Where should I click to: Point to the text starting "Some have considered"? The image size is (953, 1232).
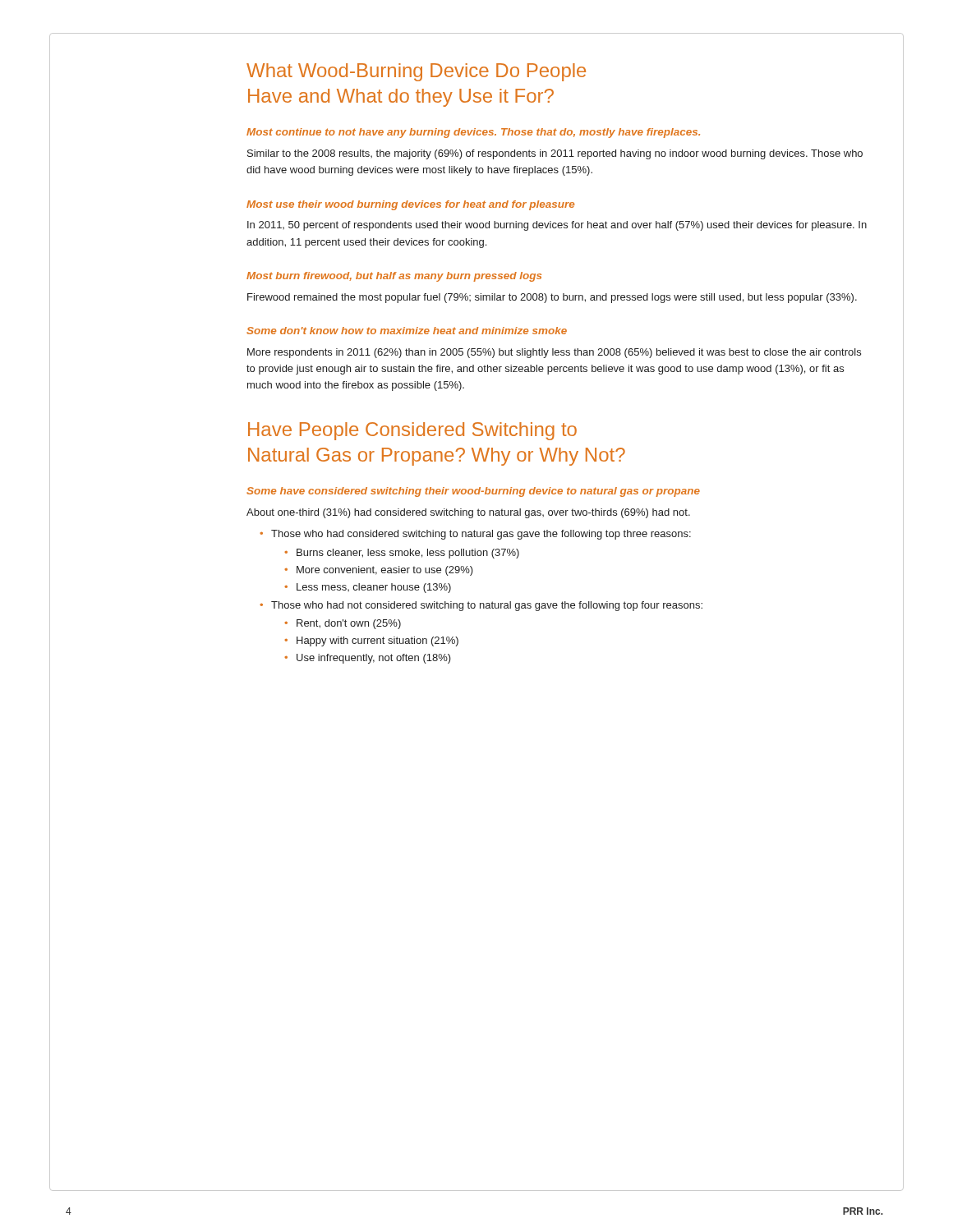pos(559,492)
